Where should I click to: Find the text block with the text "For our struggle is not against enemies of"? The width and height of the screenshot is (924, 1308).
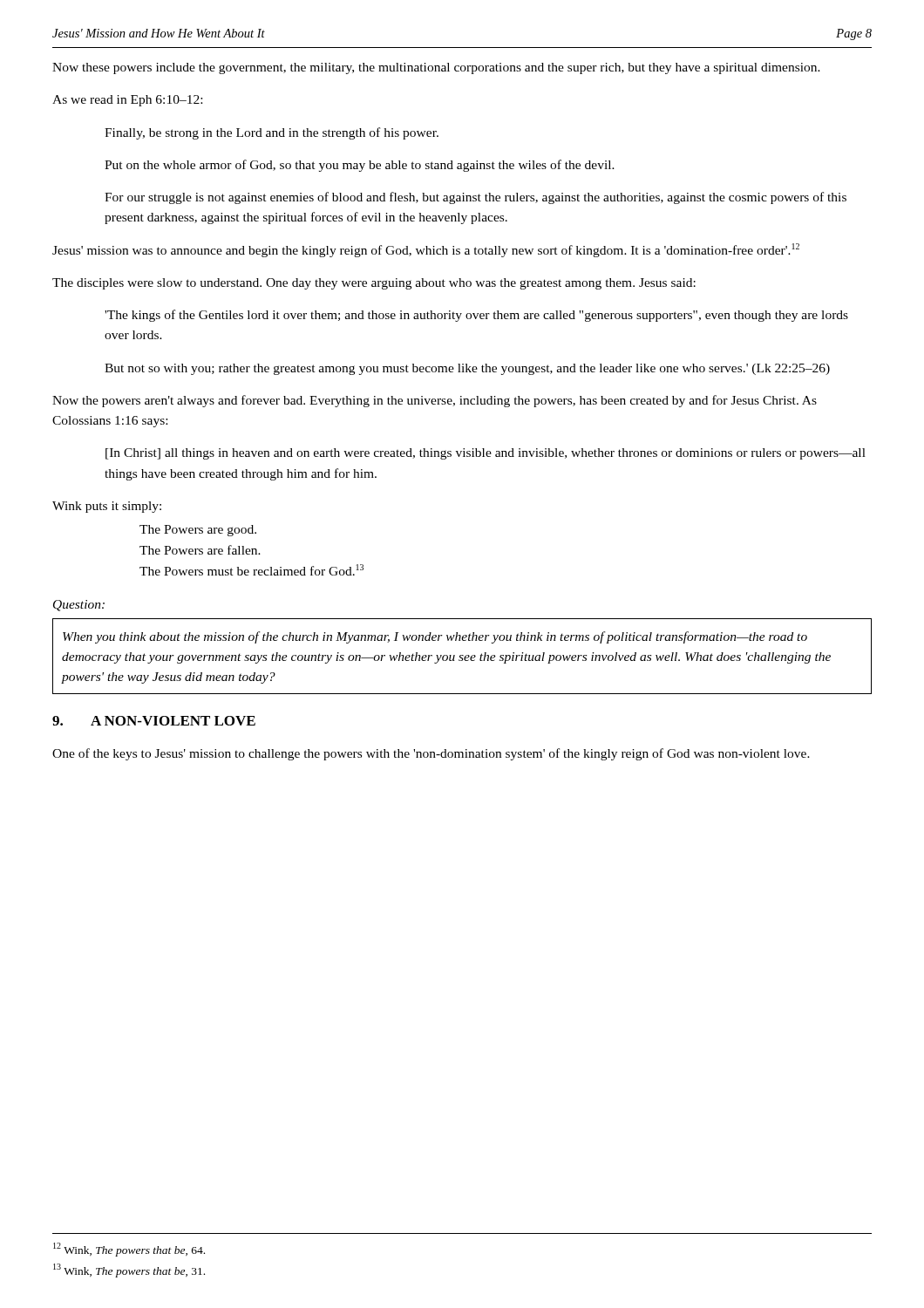(476, 207)
